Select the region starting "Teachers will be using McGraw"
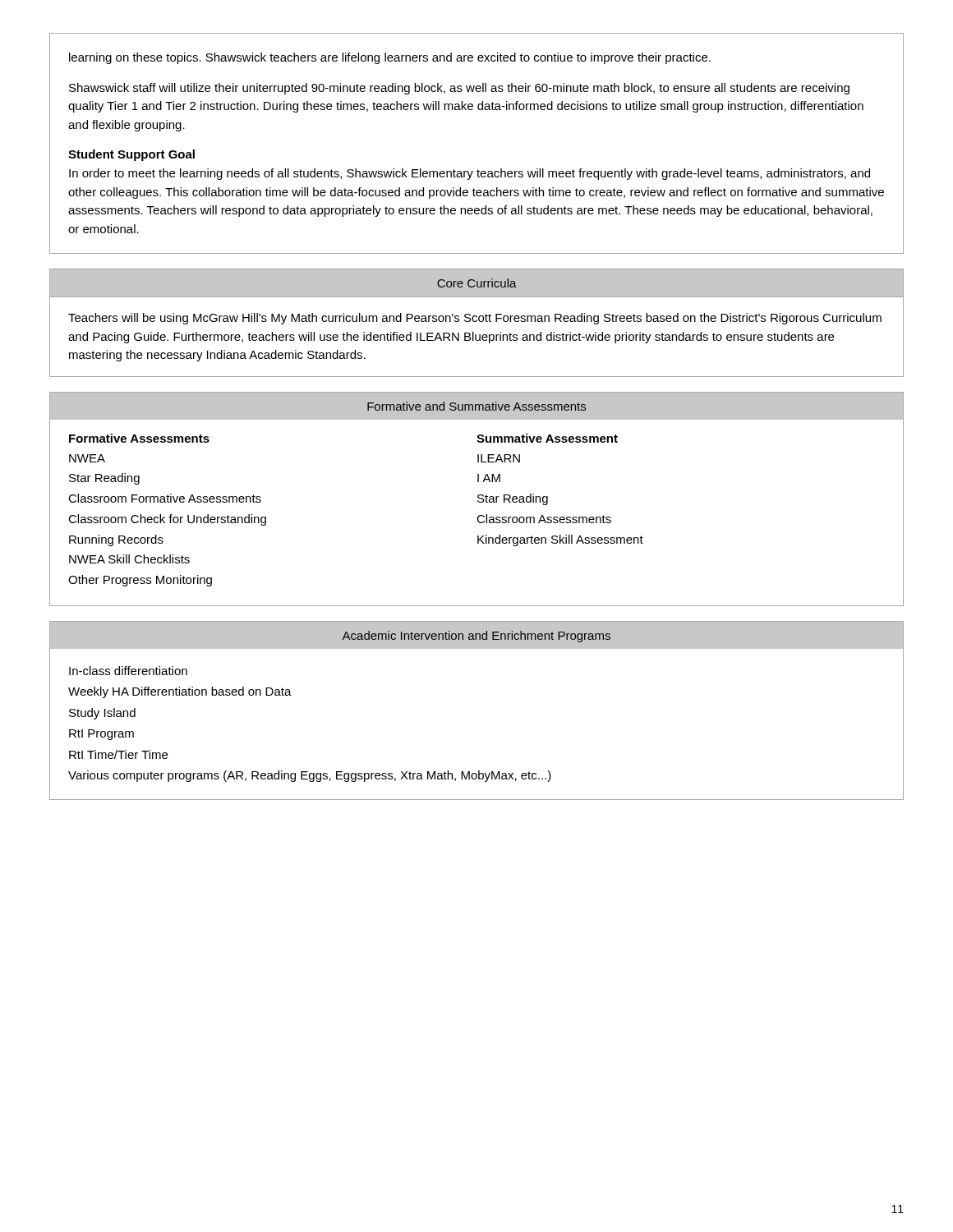Viewport: 953px width, 1232px height. point(475,336)
